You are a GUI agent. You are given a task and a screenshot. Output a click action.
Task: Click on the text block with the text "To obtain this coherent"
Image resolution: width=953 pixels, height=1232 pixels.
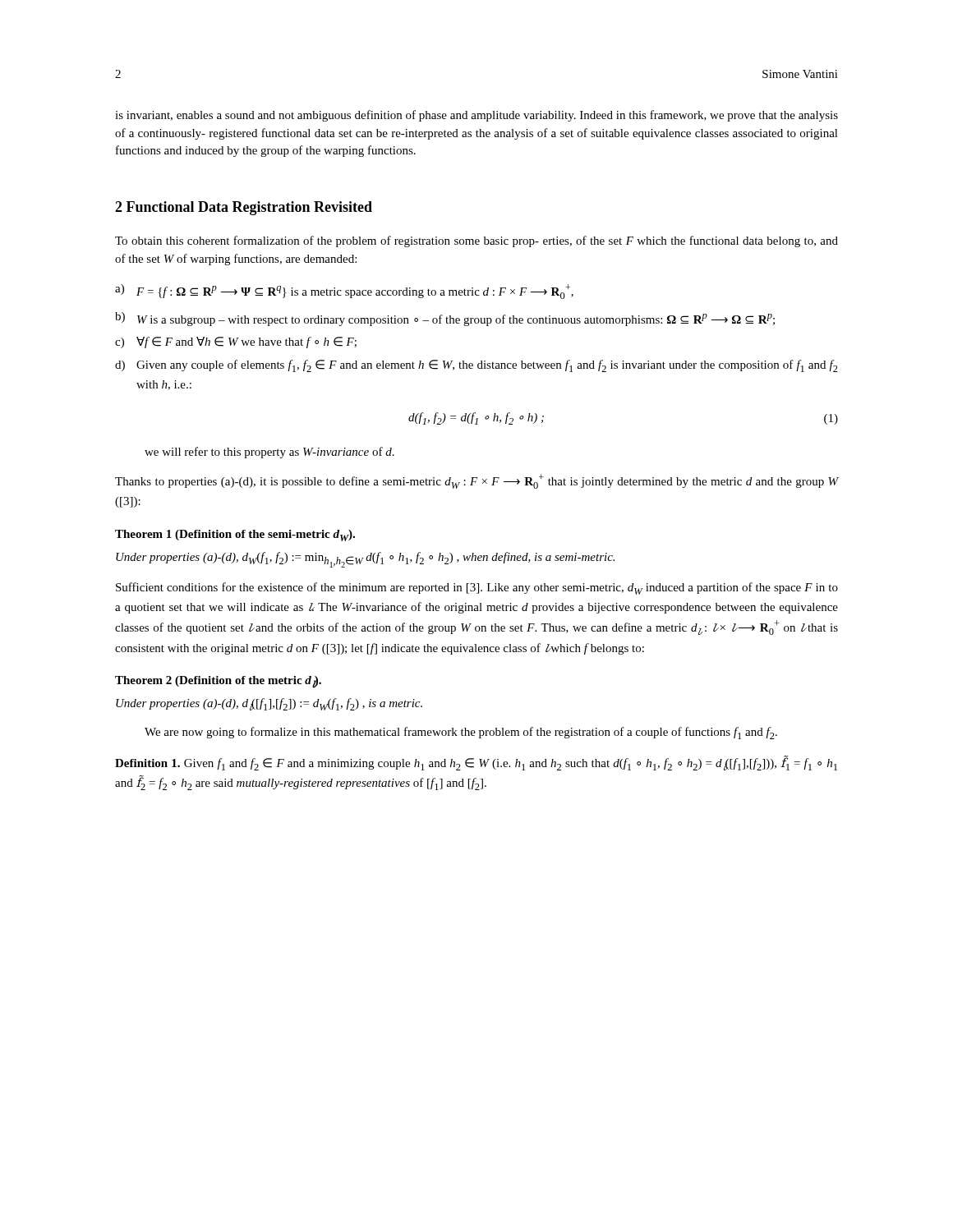[476, 250]
